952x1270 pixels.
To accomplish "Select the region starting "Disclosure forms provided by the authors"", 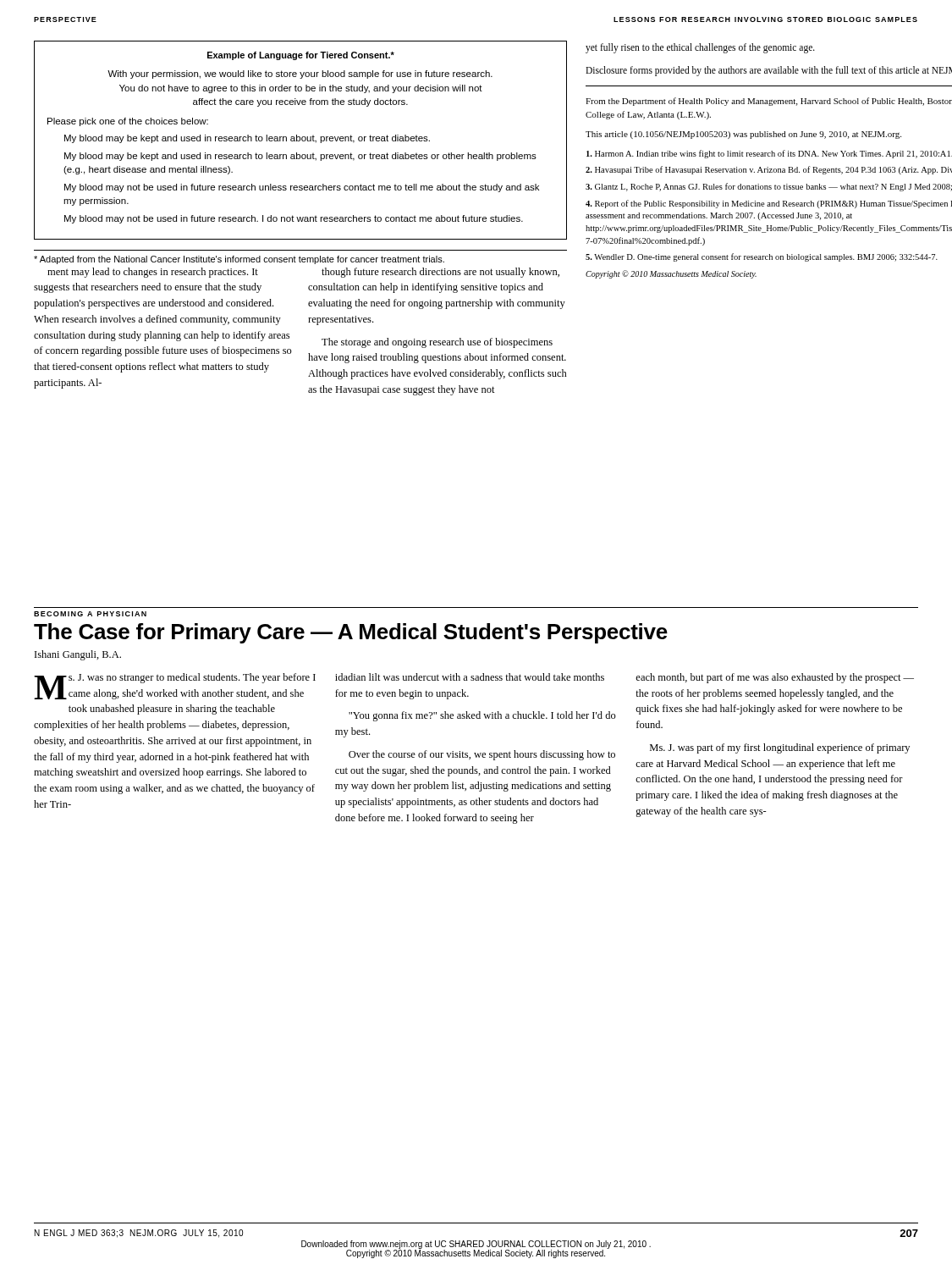I will [769, 70].
